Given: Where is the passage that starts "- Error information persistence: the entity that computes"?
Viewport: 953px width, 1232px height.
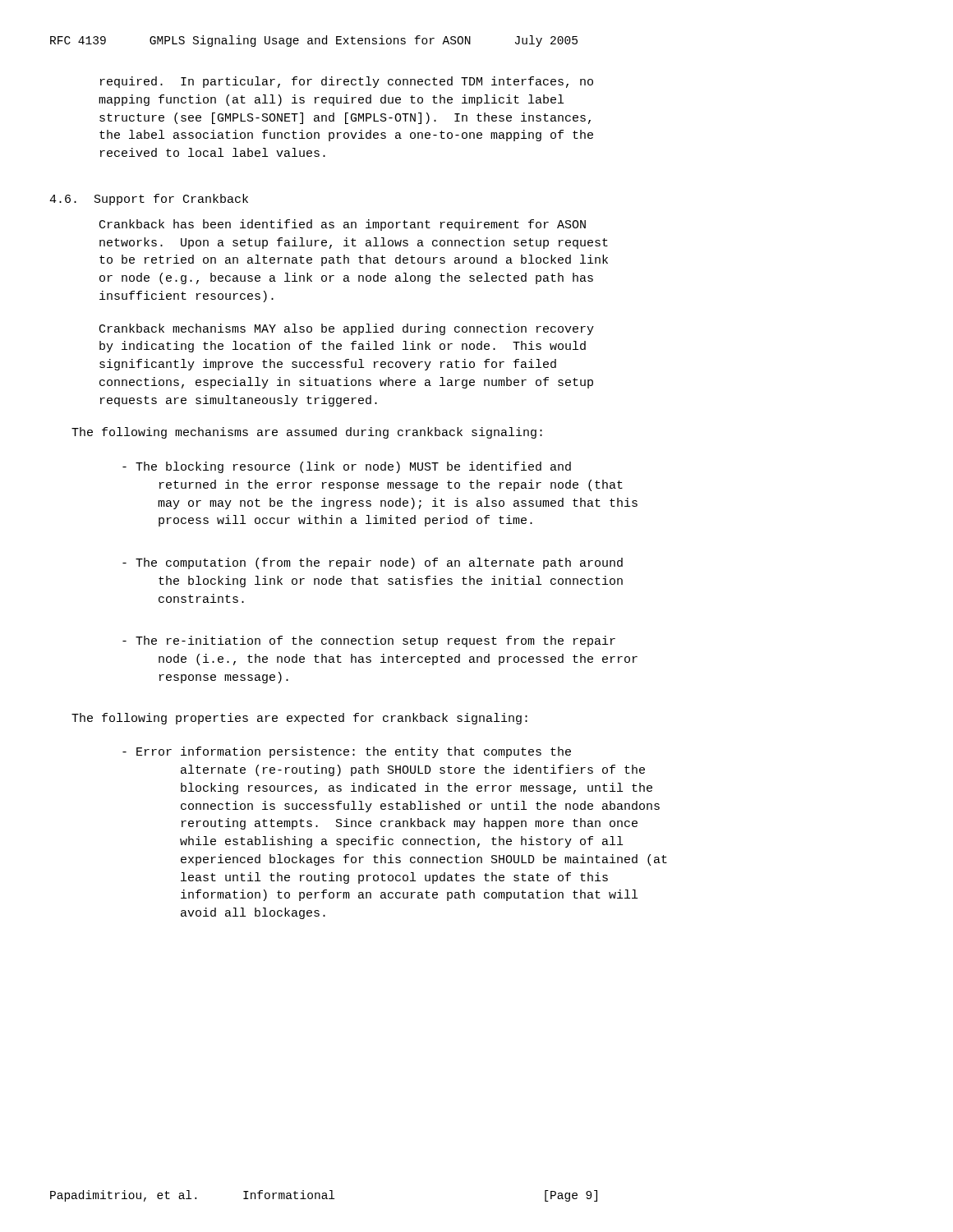Looking at the screenshot, I should (476, 834).
